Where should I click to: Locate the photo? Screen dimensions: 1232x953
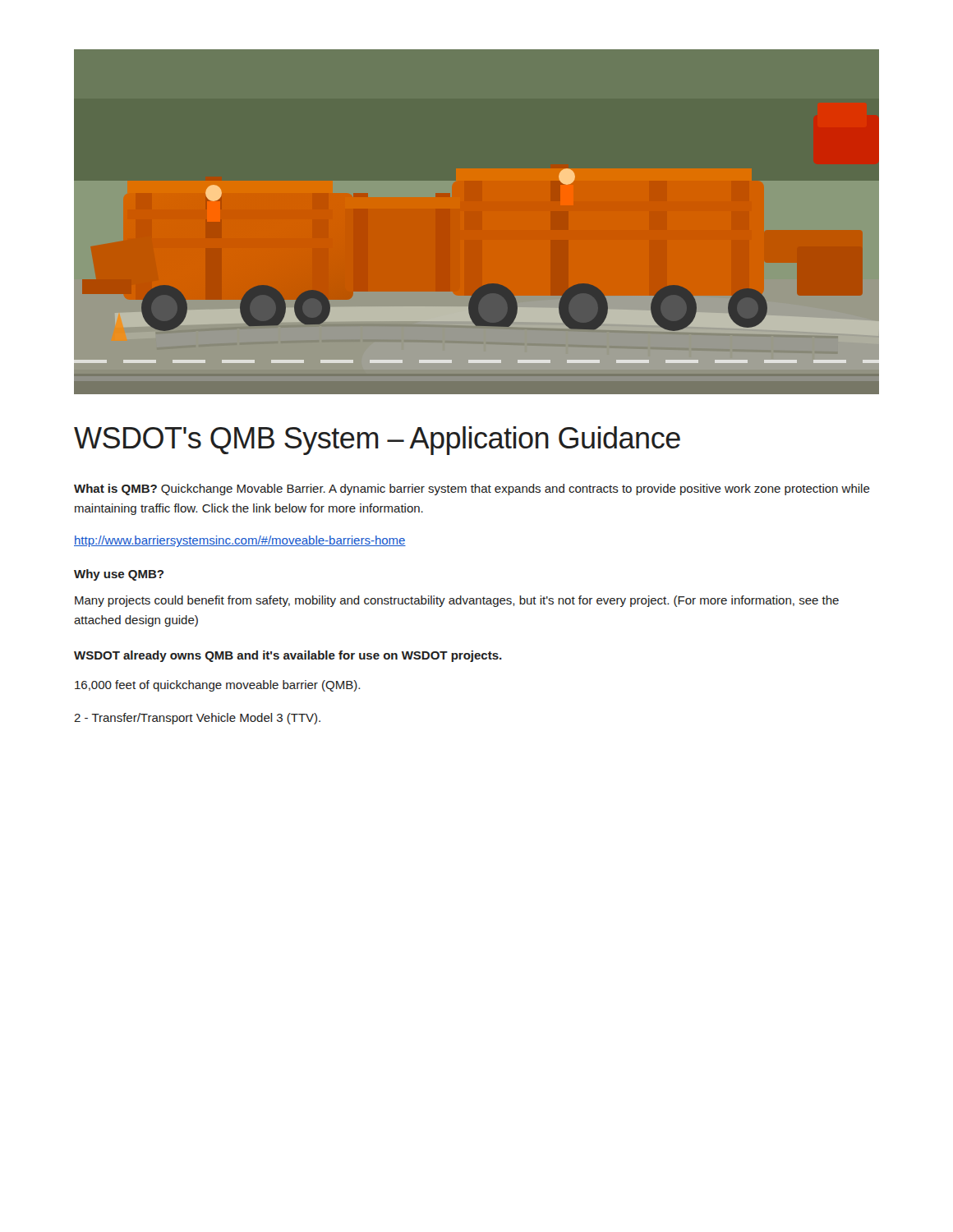(476, 222)
